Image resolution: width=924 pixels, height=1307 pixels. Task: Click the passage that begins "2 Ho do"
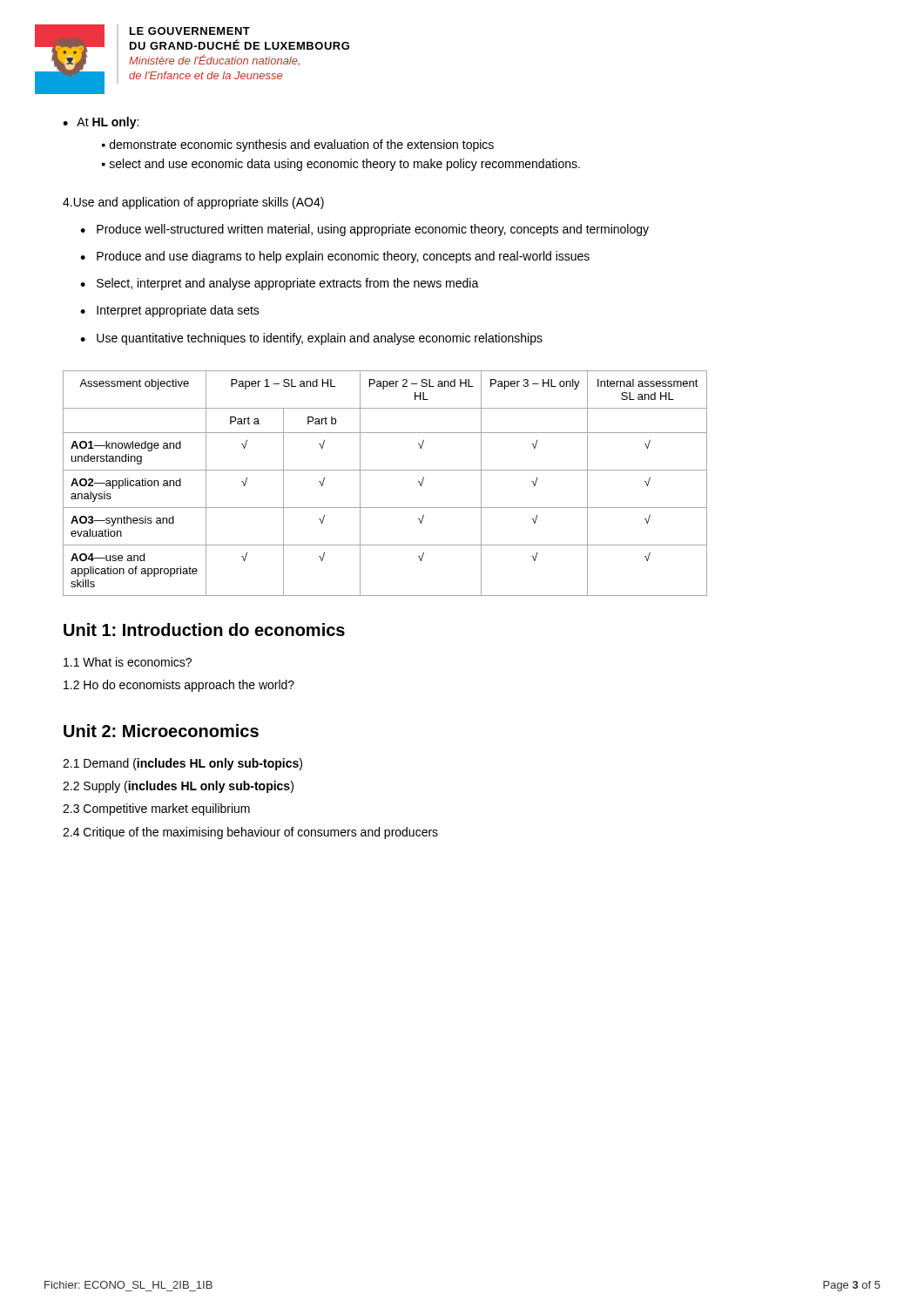179,685
